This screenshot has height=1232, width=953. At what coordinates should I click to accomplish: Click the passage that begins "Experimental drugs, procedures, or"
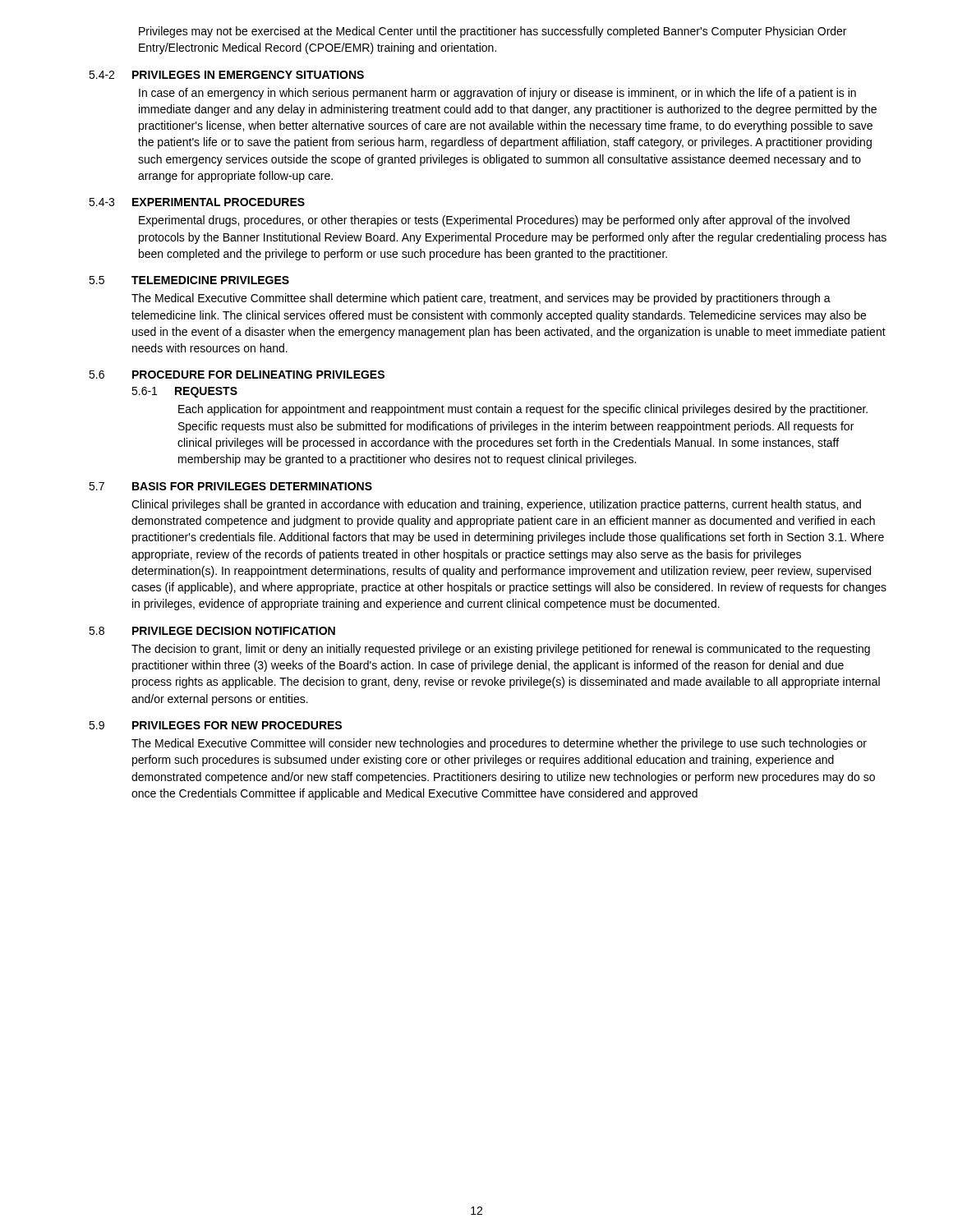tap(513, 237)
